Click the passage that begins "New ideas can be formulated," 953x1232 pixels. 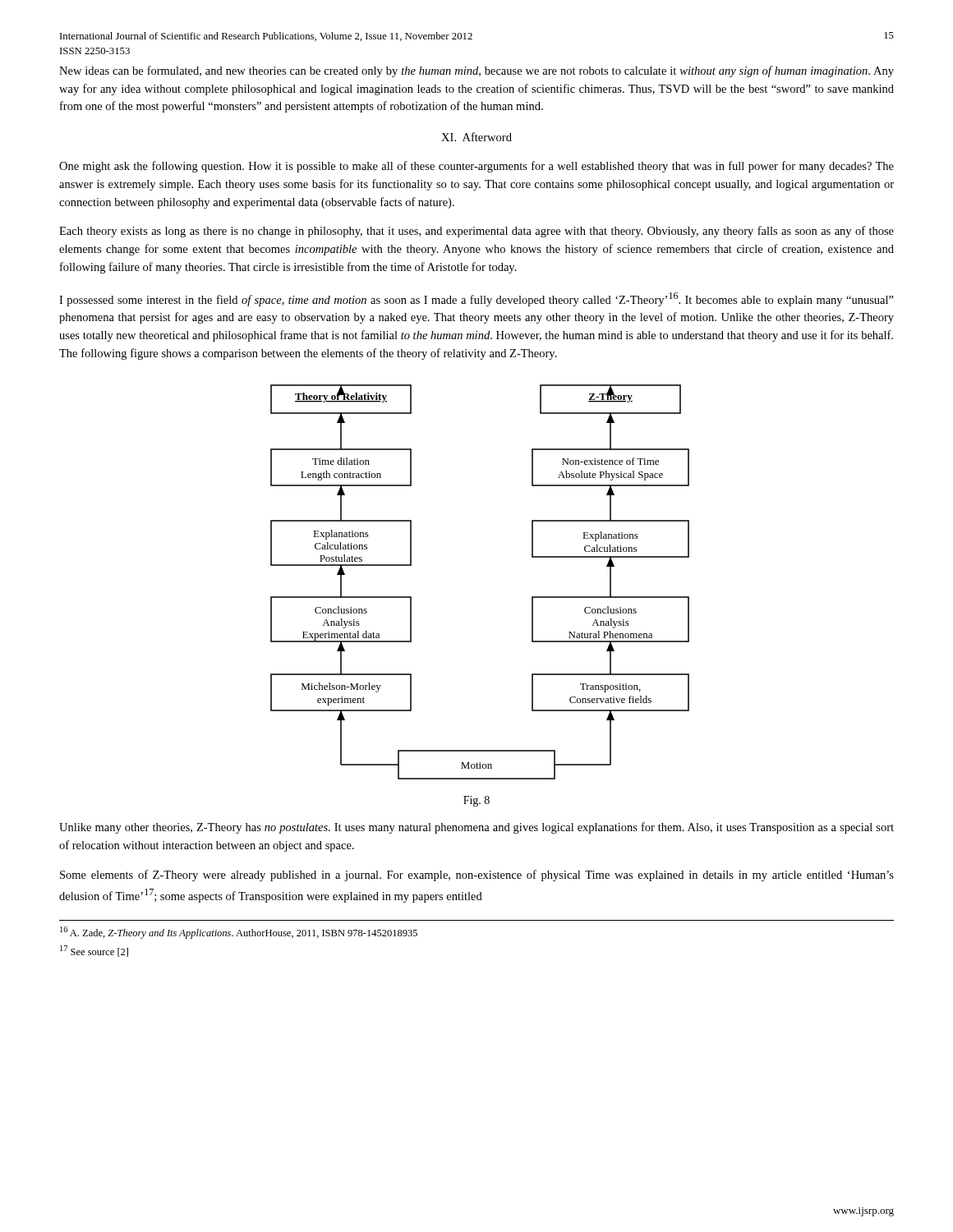click(x=476, y=89)
